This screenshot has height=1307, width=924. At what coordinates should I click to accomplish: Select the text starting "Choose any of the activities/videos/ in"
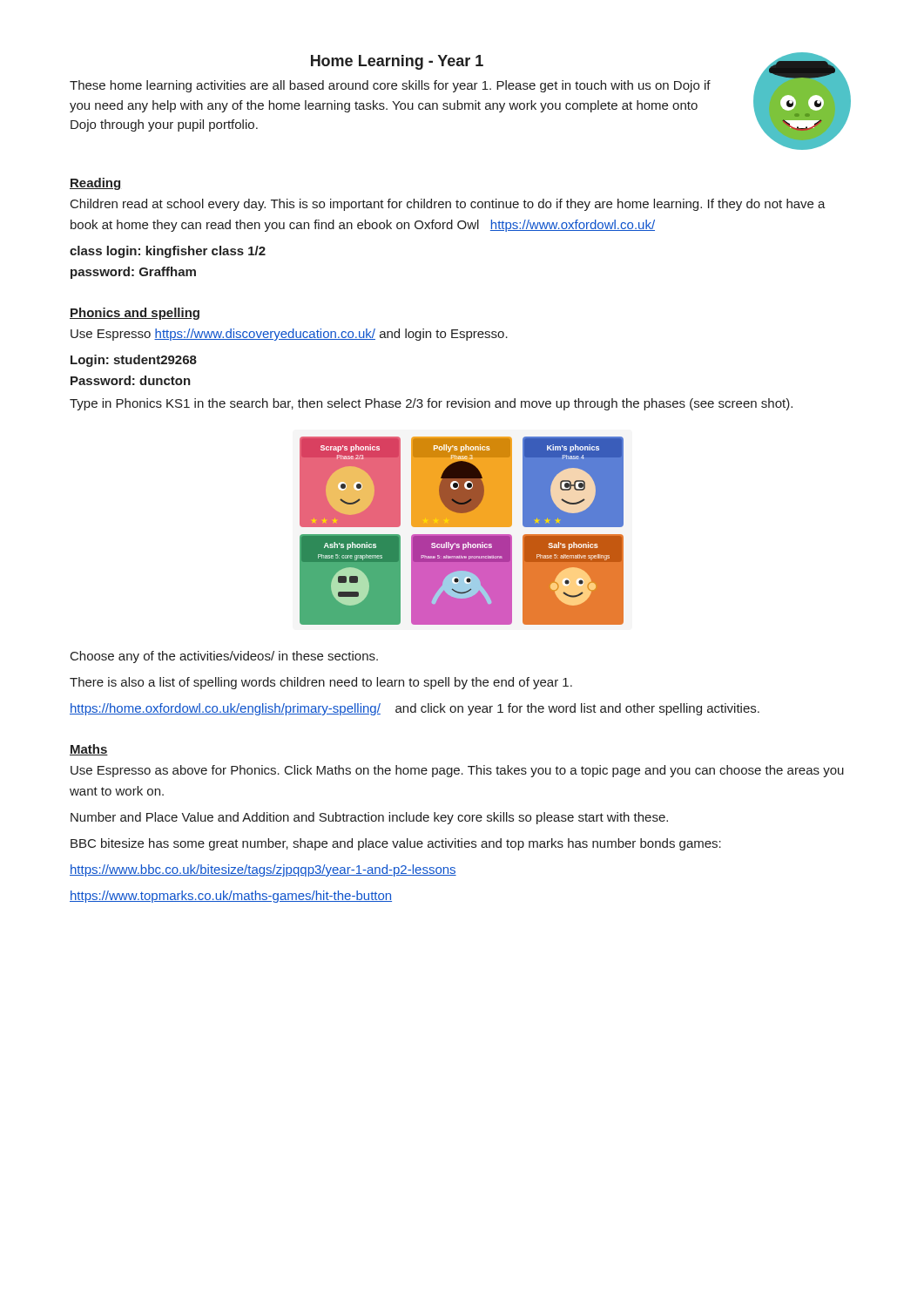[x=224, y=657]
